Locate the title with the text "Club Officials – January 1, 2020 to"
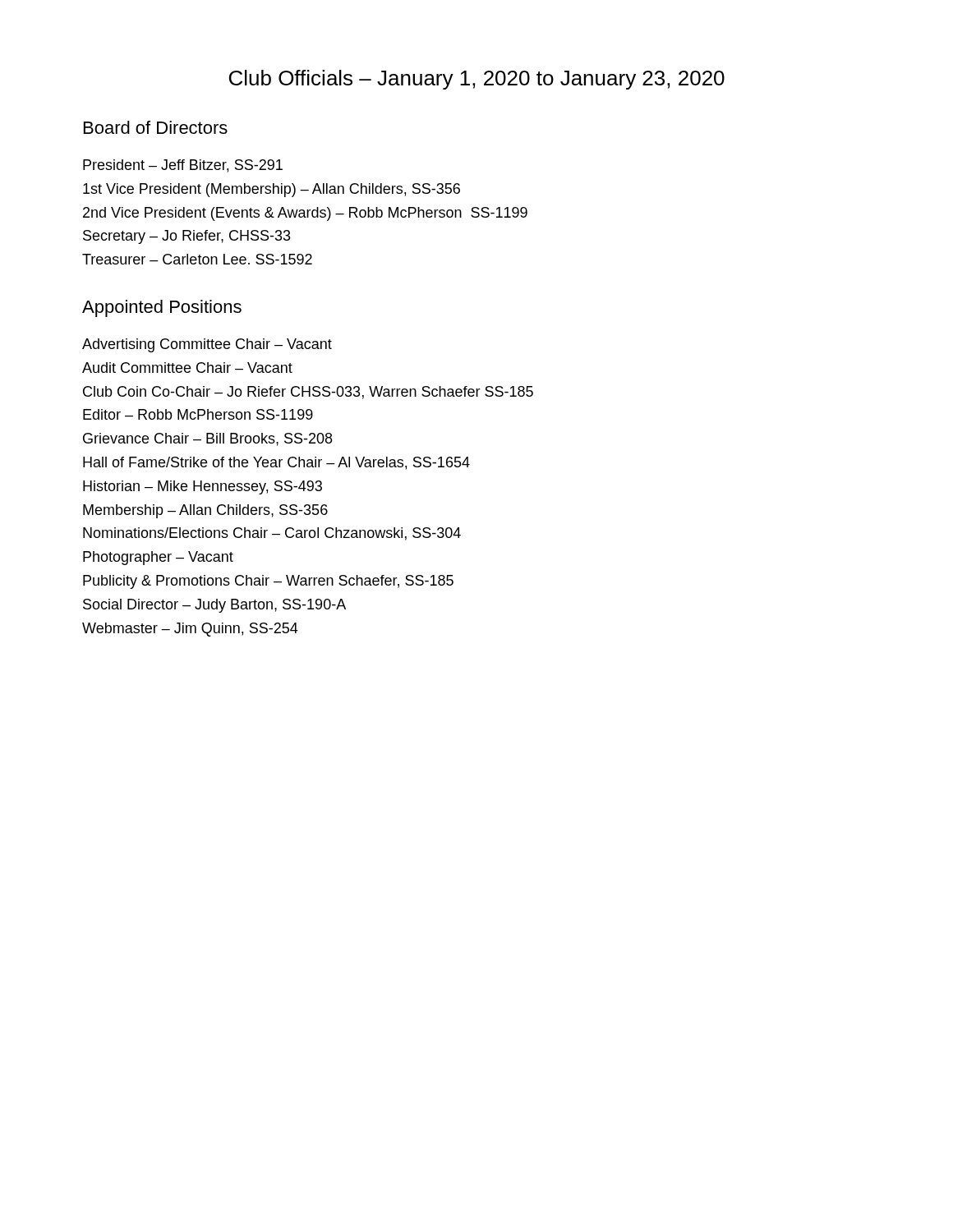 (476, 78)
